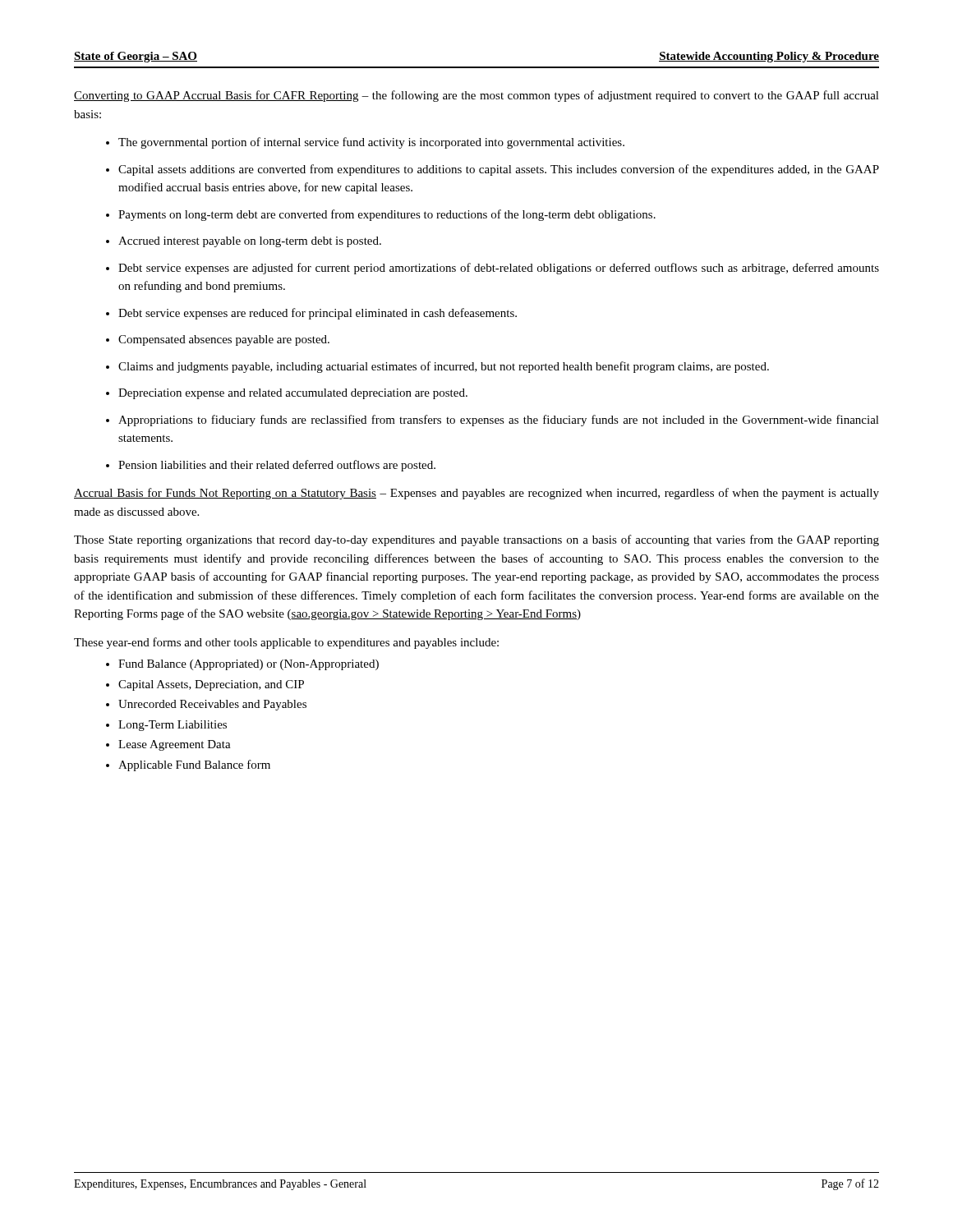Point to the block beginning "These year-end forms and other tools applicable"
Screen dimensions: 1232x953
(x=287, y=642)
